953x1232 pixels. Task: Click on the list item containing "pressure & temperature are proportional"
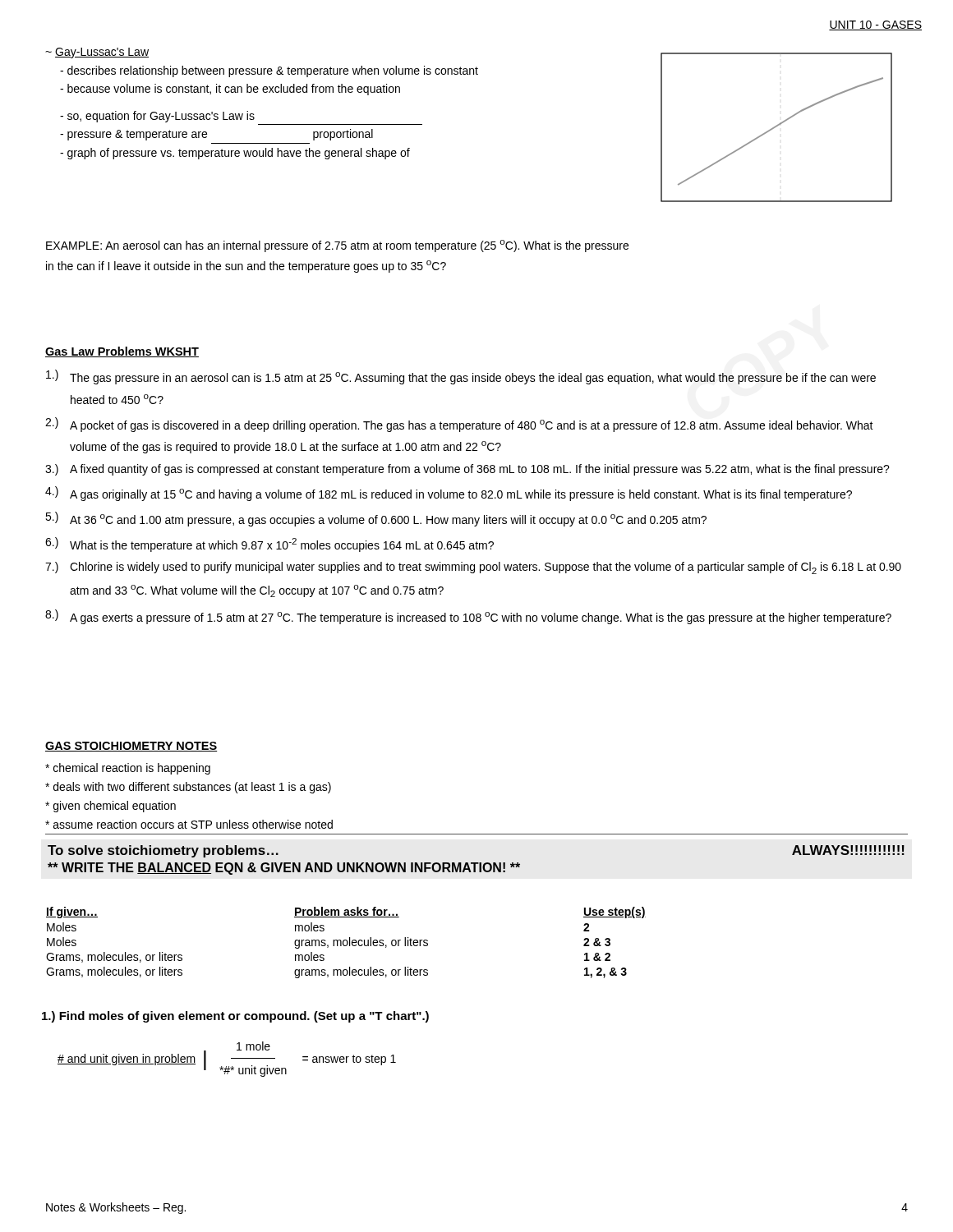point(217,135)
